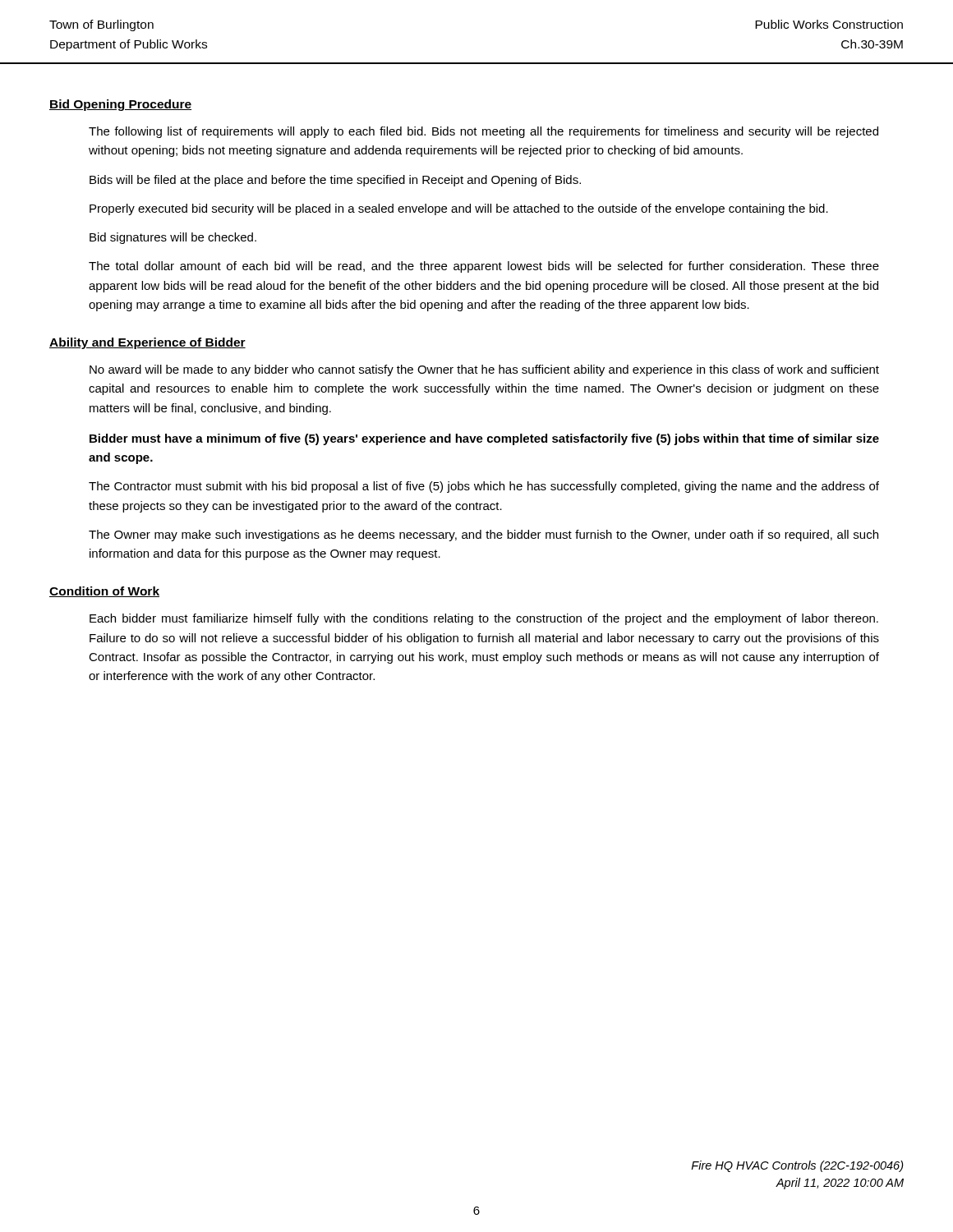Click on the text block containing "Bids will be filed at the place"
The height and width of the screenshot is (1232, 953).
335,179
